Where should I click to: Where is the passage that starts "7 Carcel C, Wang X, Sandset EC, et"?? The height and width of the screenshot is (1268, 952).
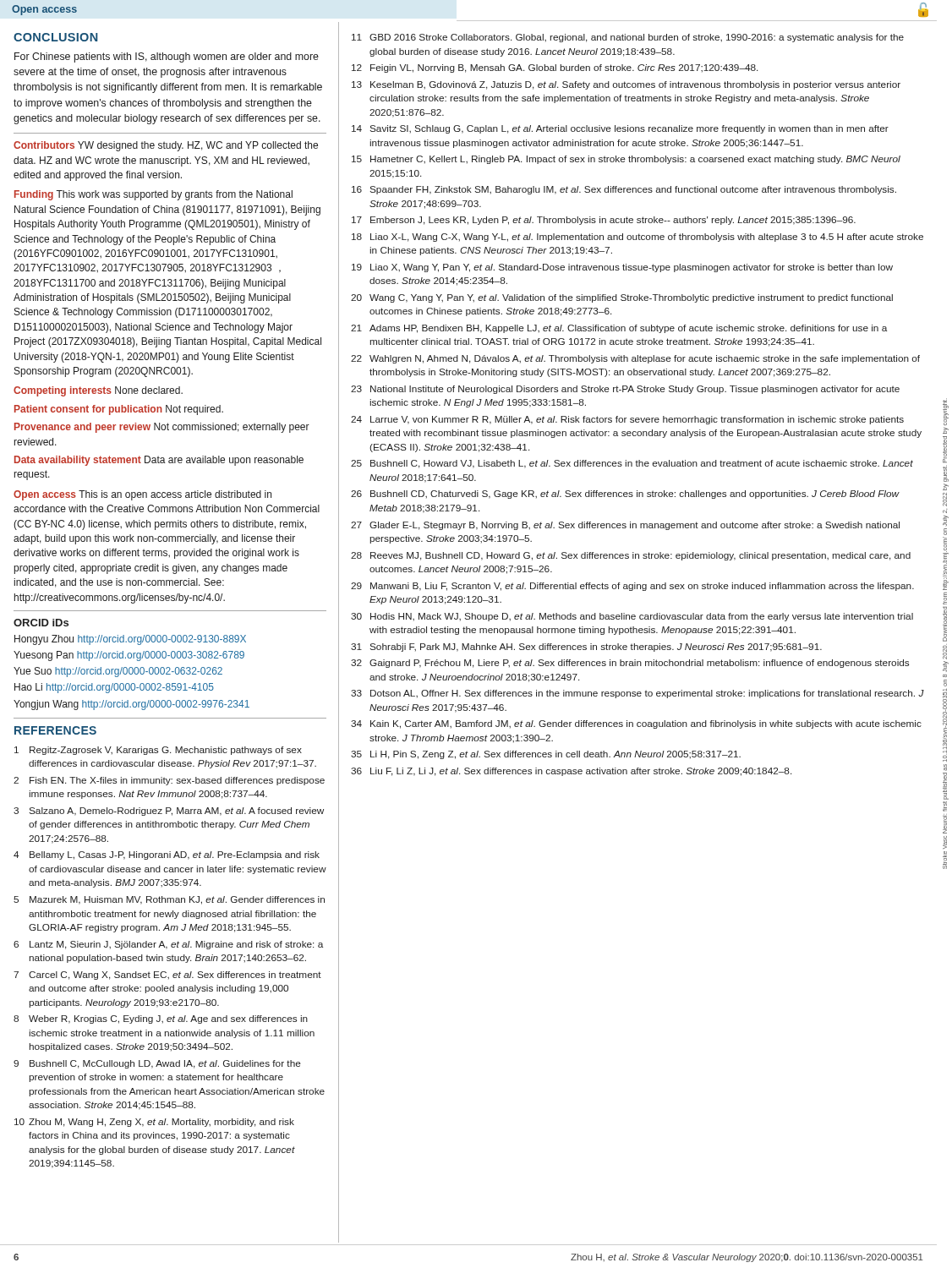click(x=170, y=988)
